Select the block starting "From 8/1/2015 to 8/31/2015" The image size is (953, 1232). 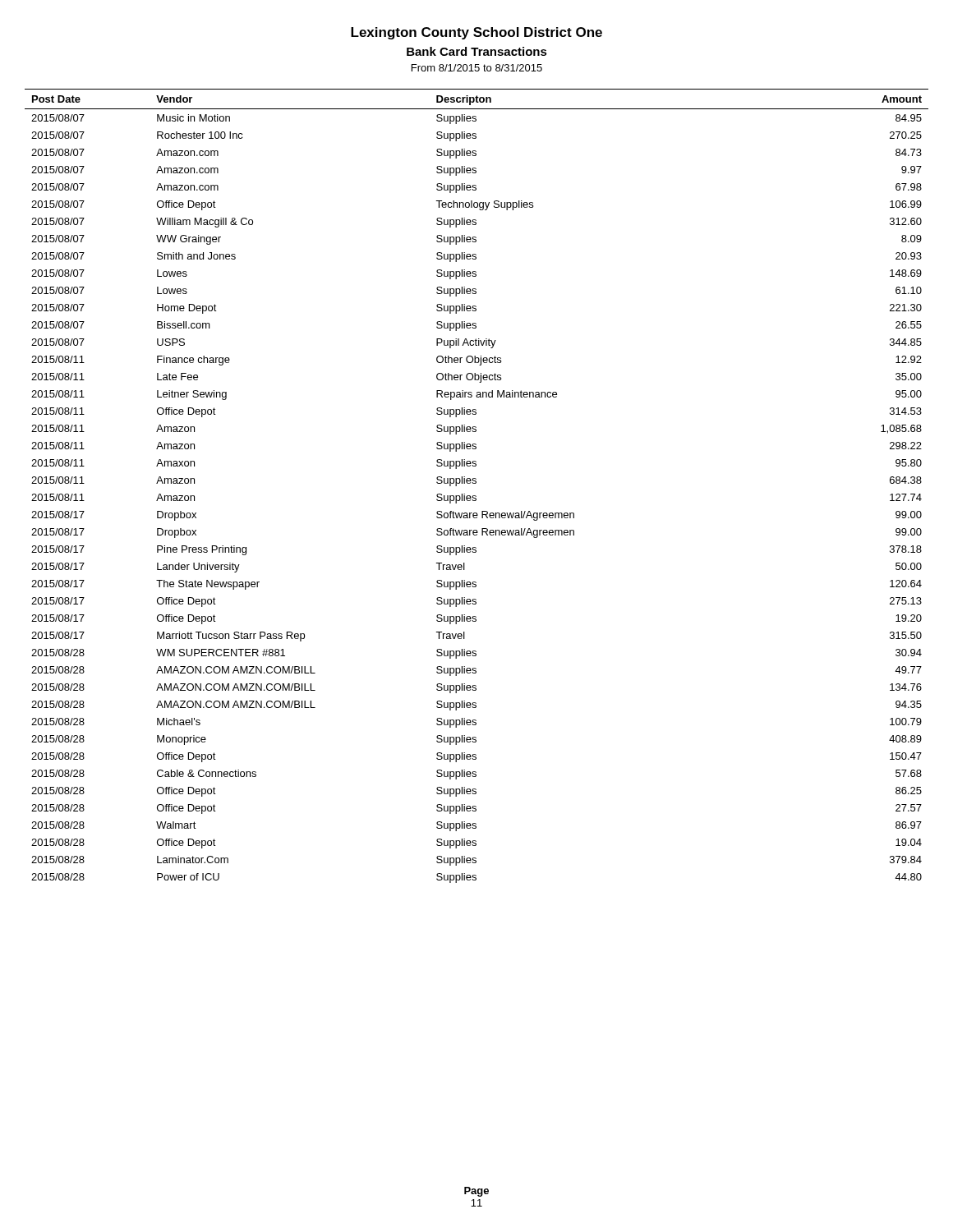476,68
